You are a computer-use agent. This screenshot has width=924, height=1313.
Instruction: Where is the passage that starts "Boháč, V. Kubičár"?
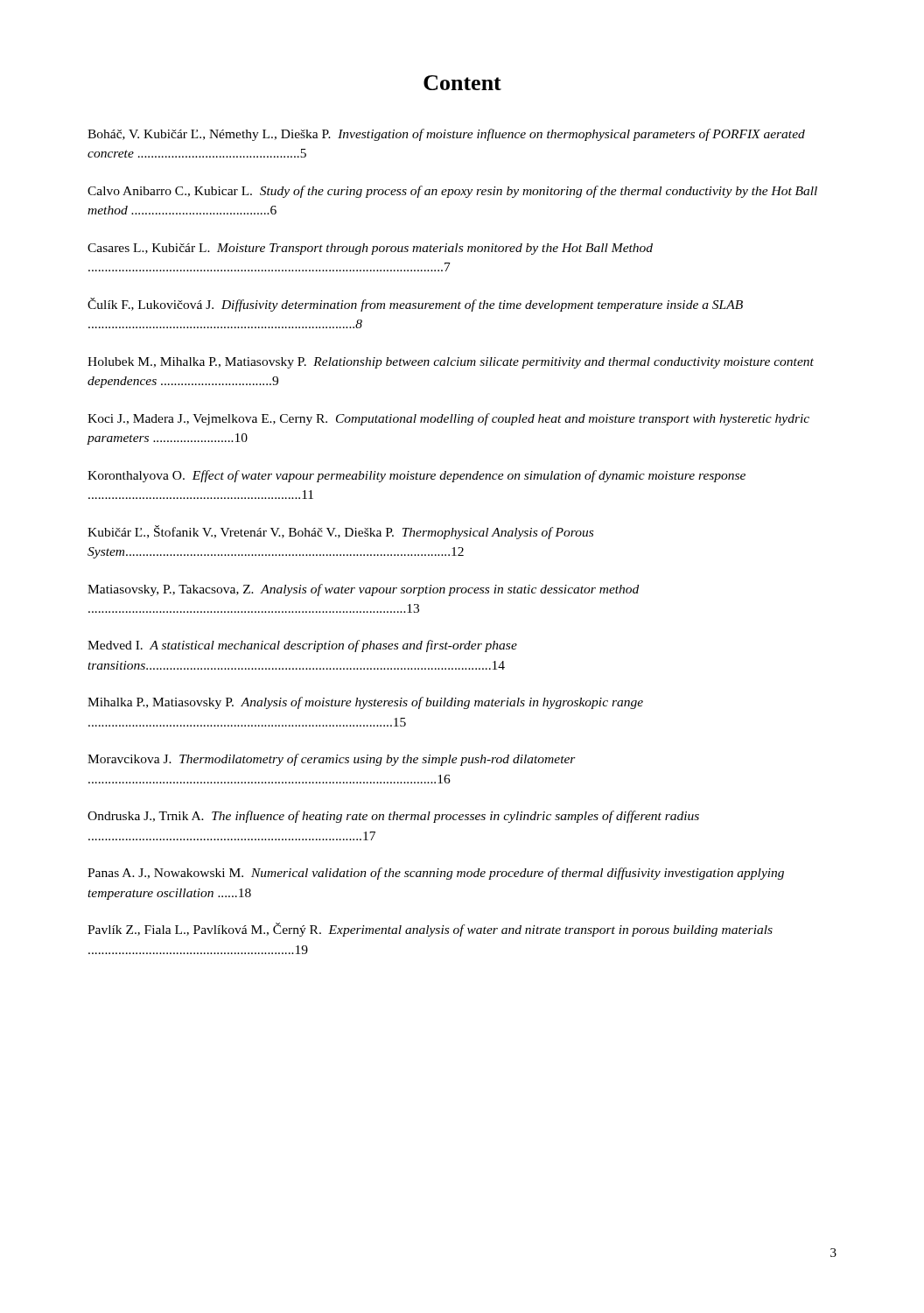[x=462, y=144]
